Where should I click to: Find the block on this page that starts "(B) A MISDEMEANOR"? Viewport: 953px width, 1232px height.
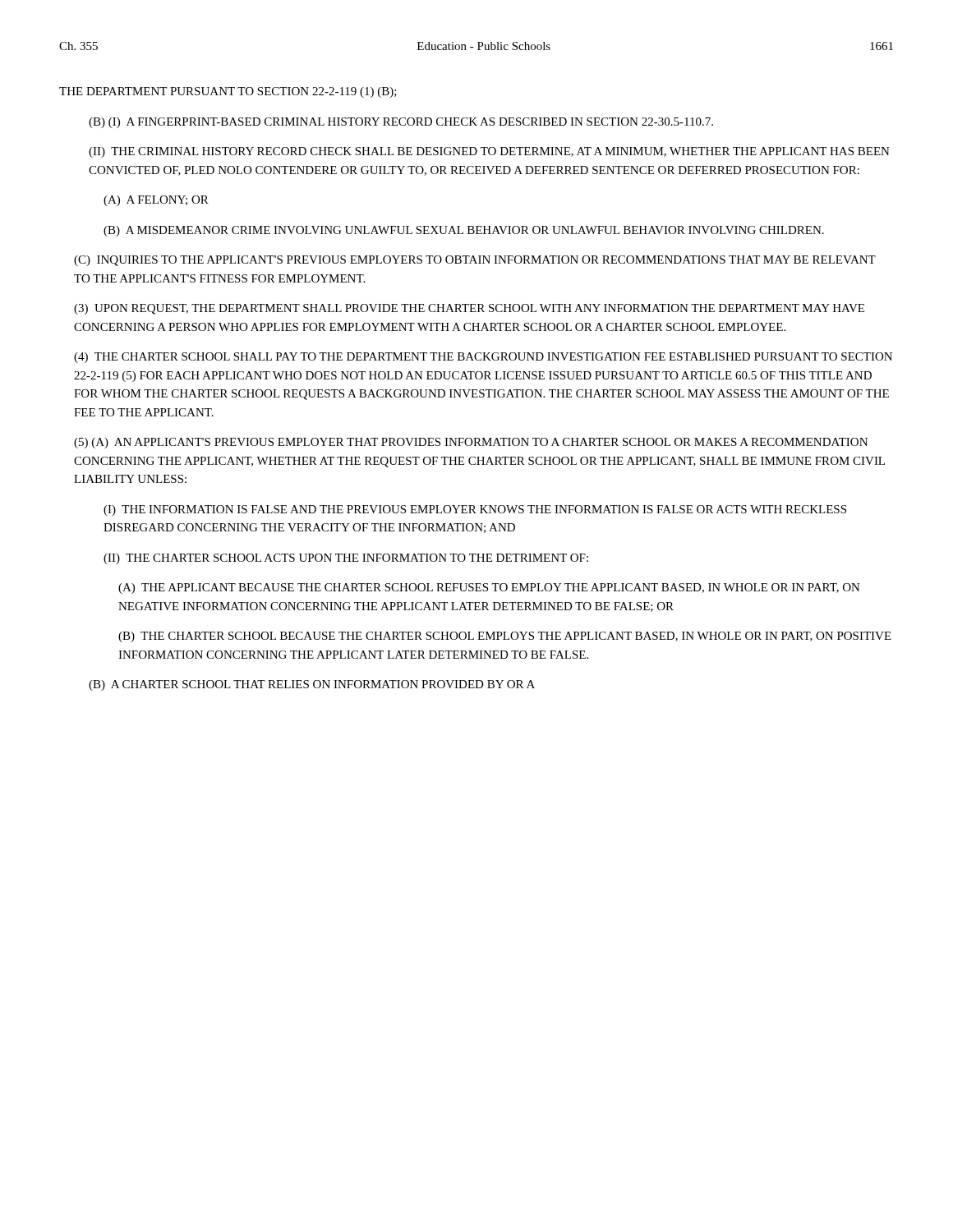pos(464,230)
